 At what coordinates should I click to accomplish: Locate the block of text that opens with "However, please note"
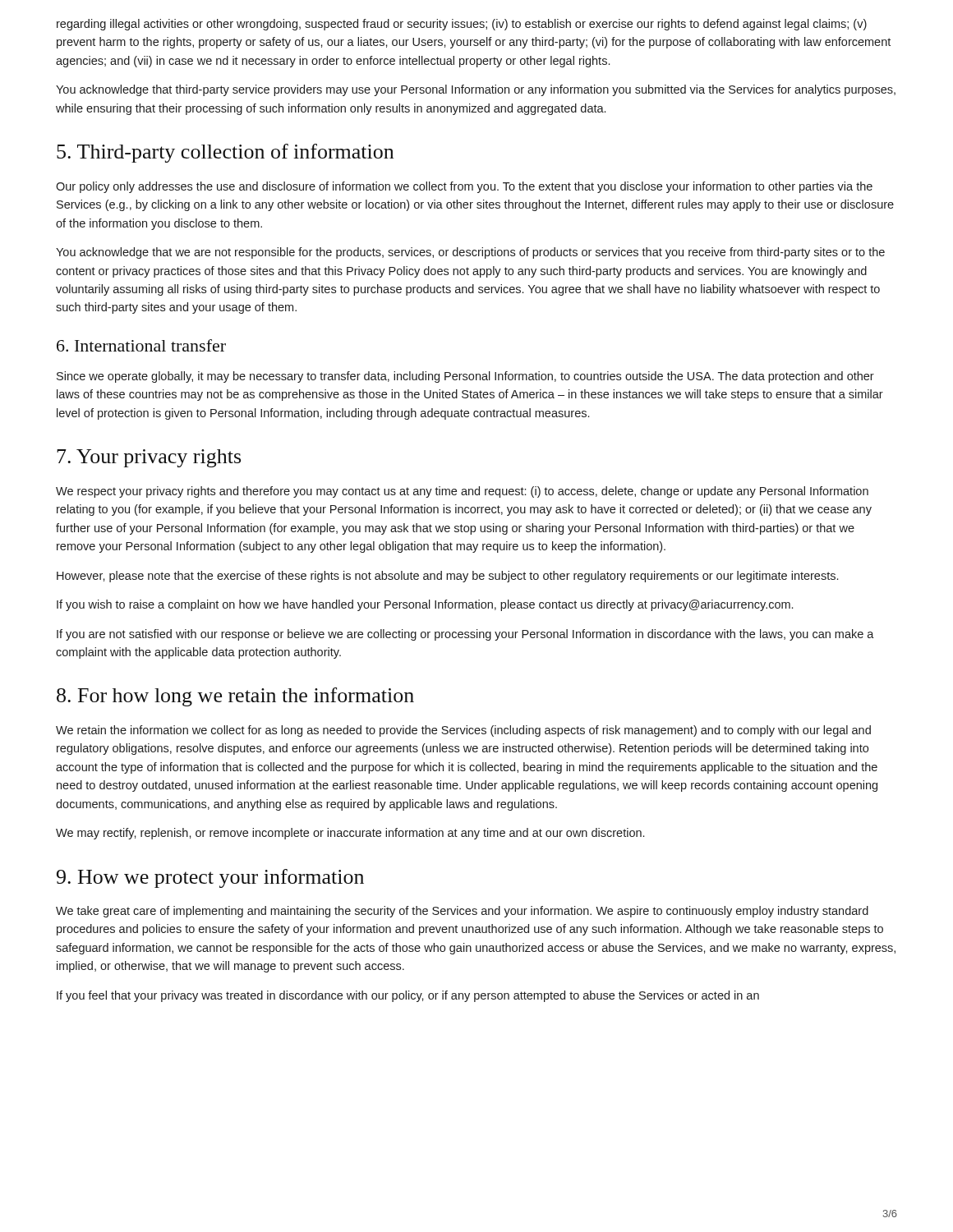[448, 575]
